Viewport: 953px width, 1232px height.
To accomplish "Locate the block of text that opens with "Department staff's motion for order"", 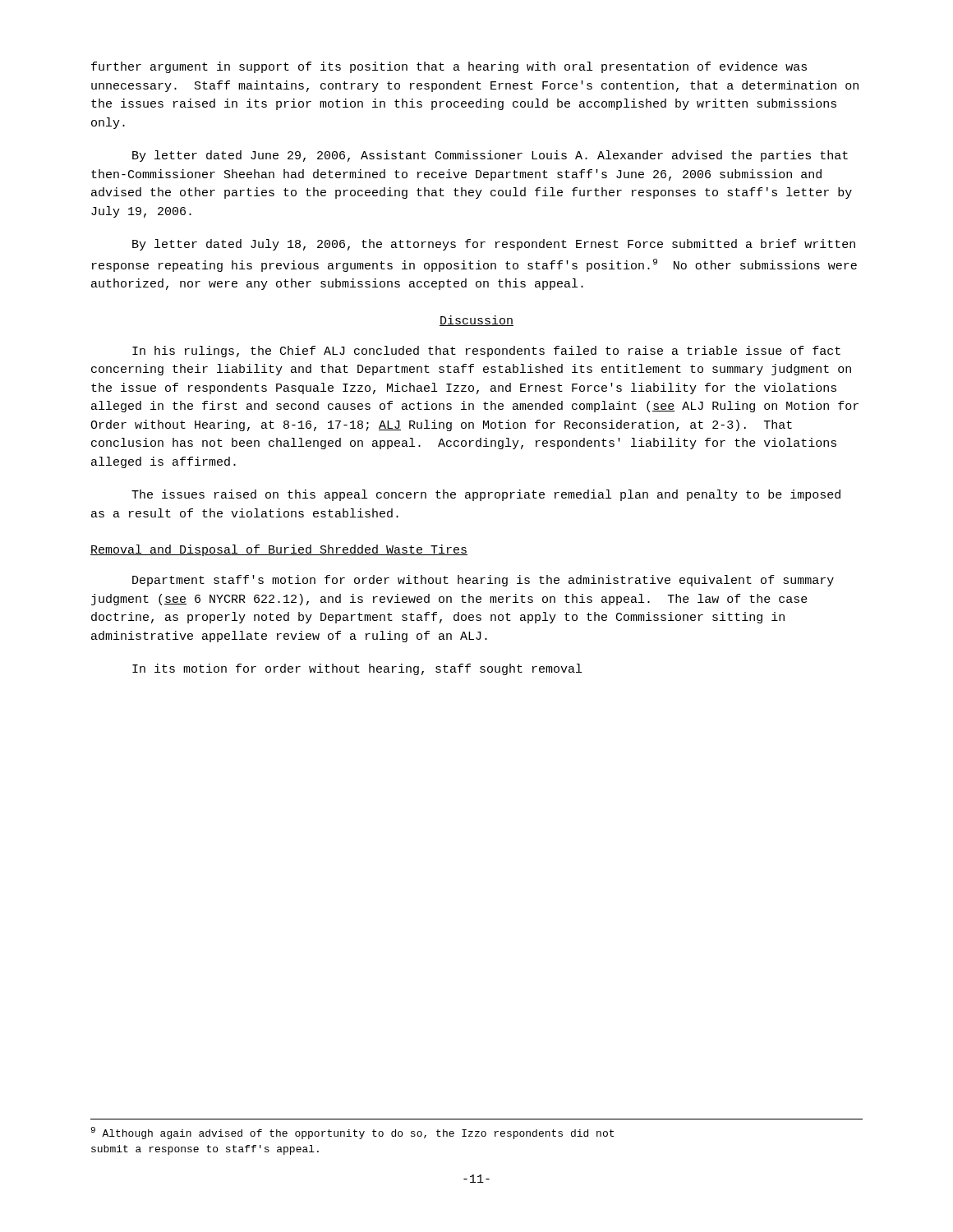I will click(x=476, y=609).
